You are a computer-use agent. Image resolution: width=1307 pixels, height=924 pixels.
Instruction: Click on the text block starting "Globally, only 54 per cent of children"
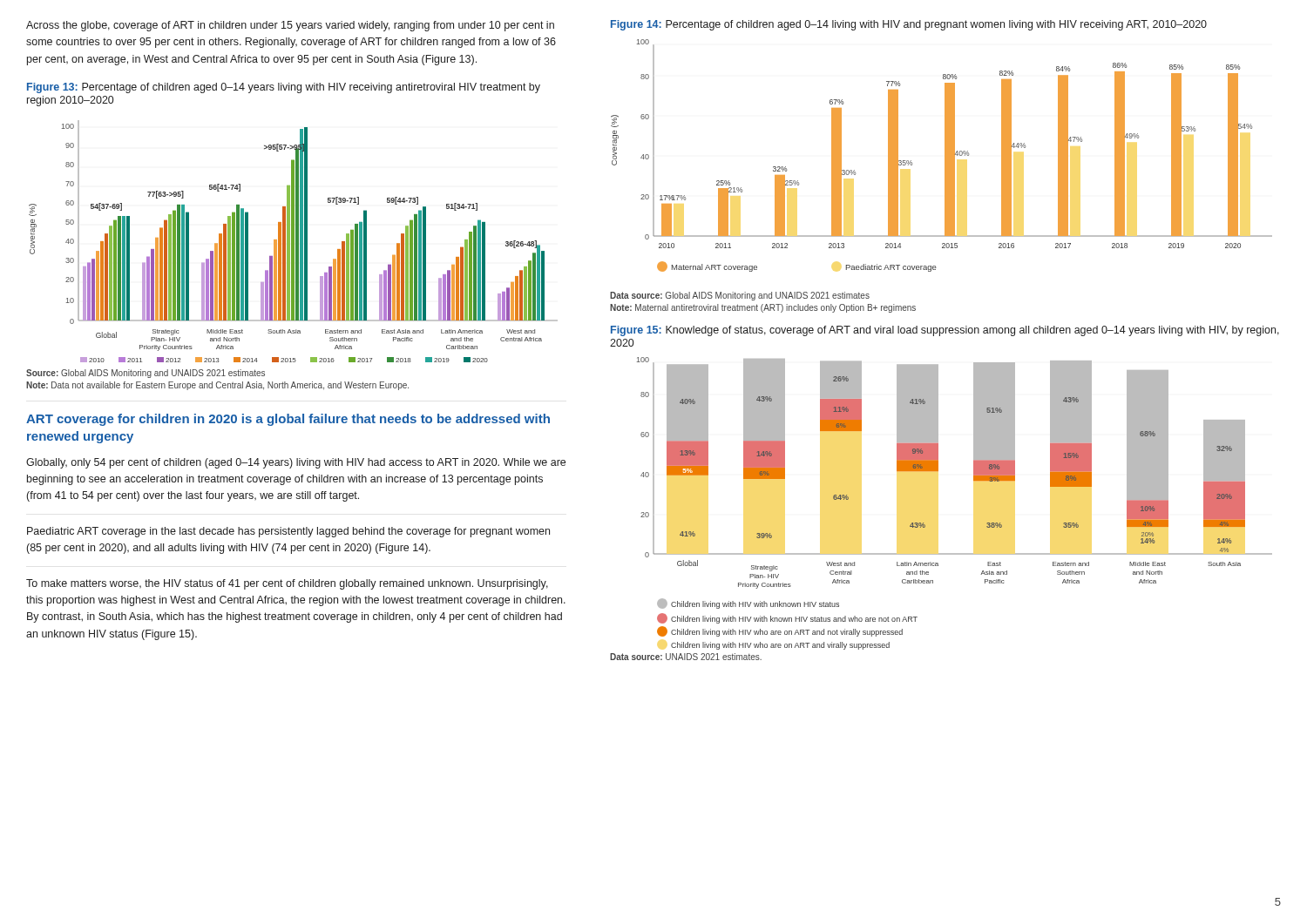click(296, 479)
